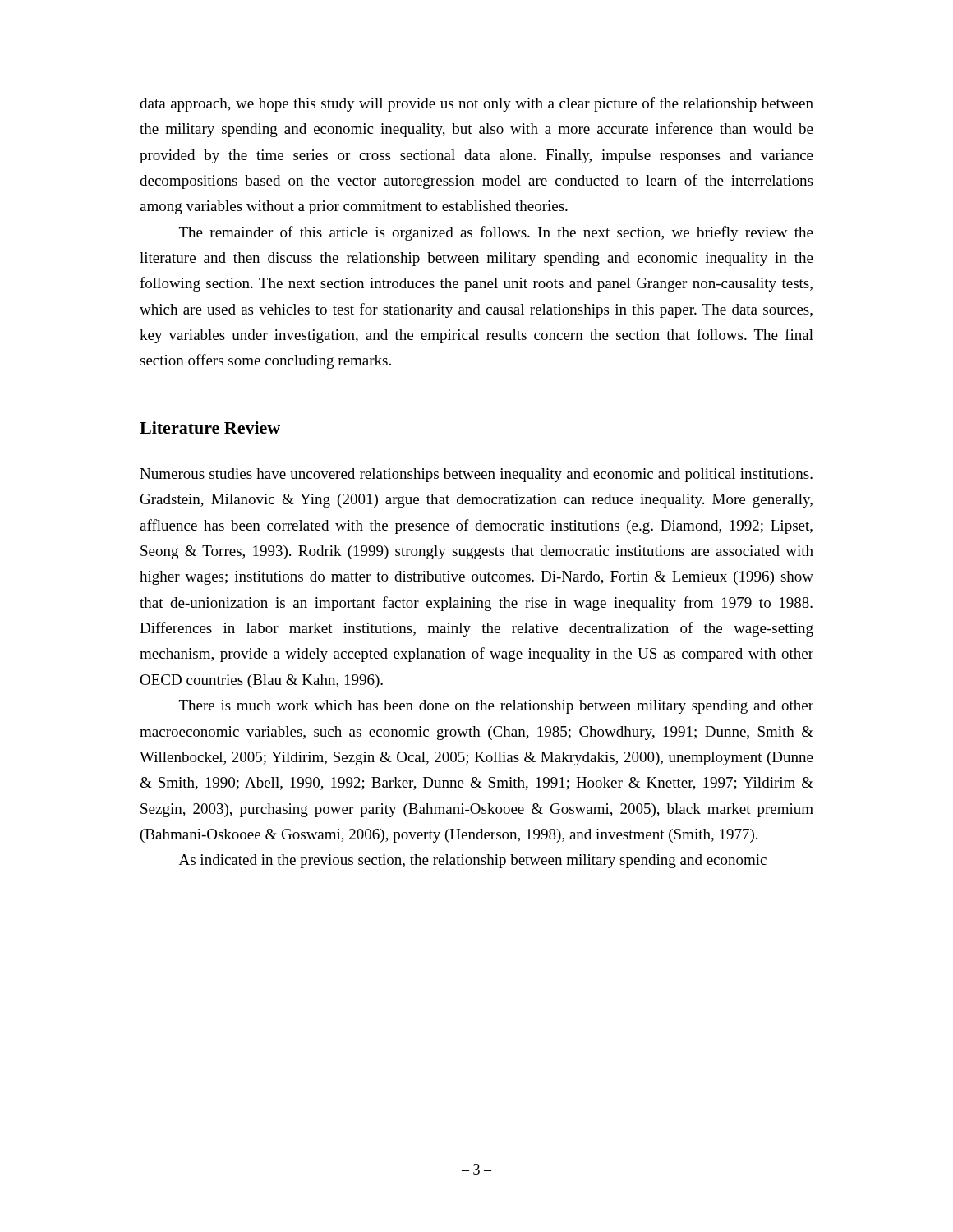Point to "Literature Review"
953x1232 pixels.
click(x=210, y=427)
